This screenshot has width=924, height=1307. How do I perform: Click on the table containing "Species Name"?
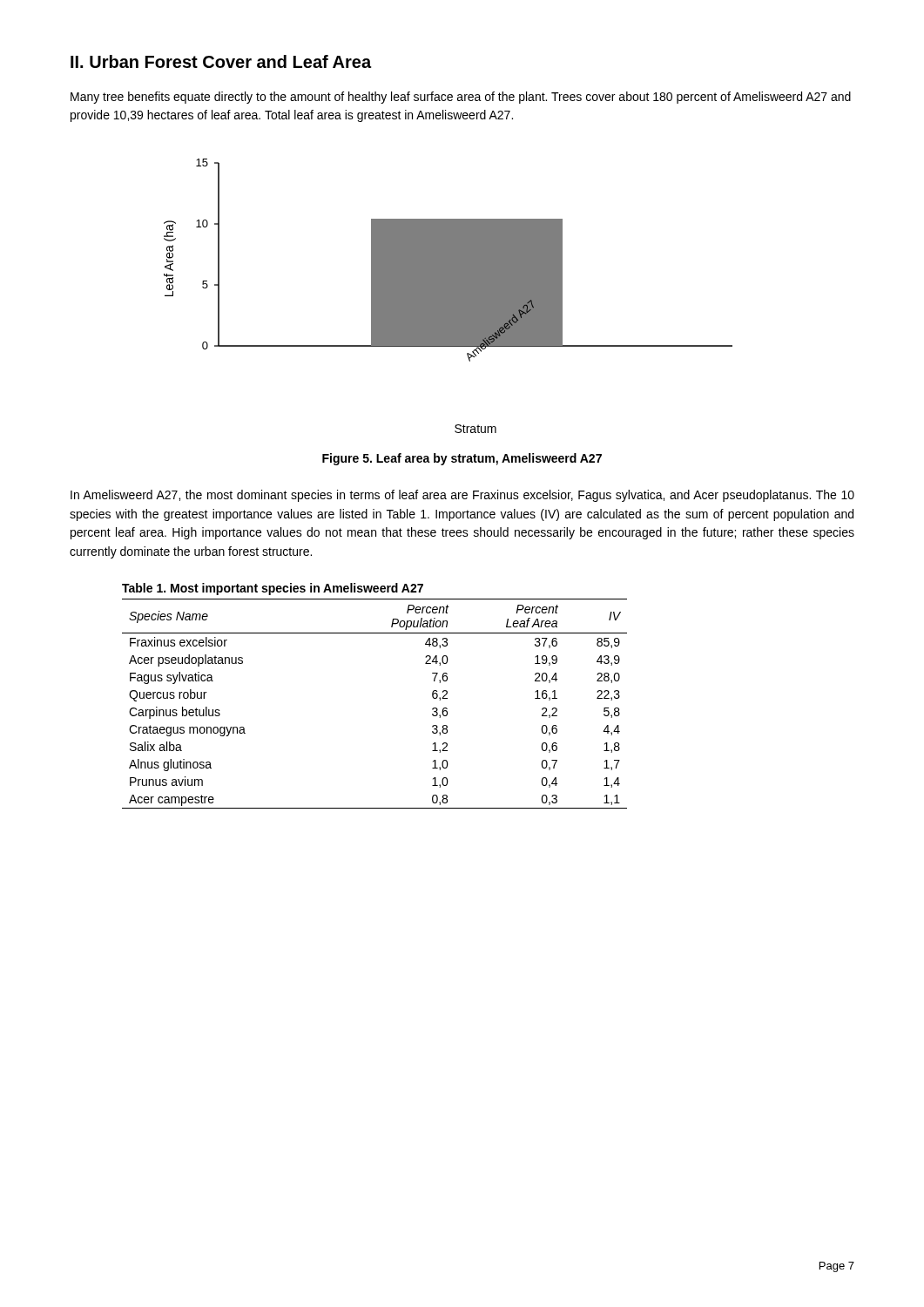click(462, 703)
